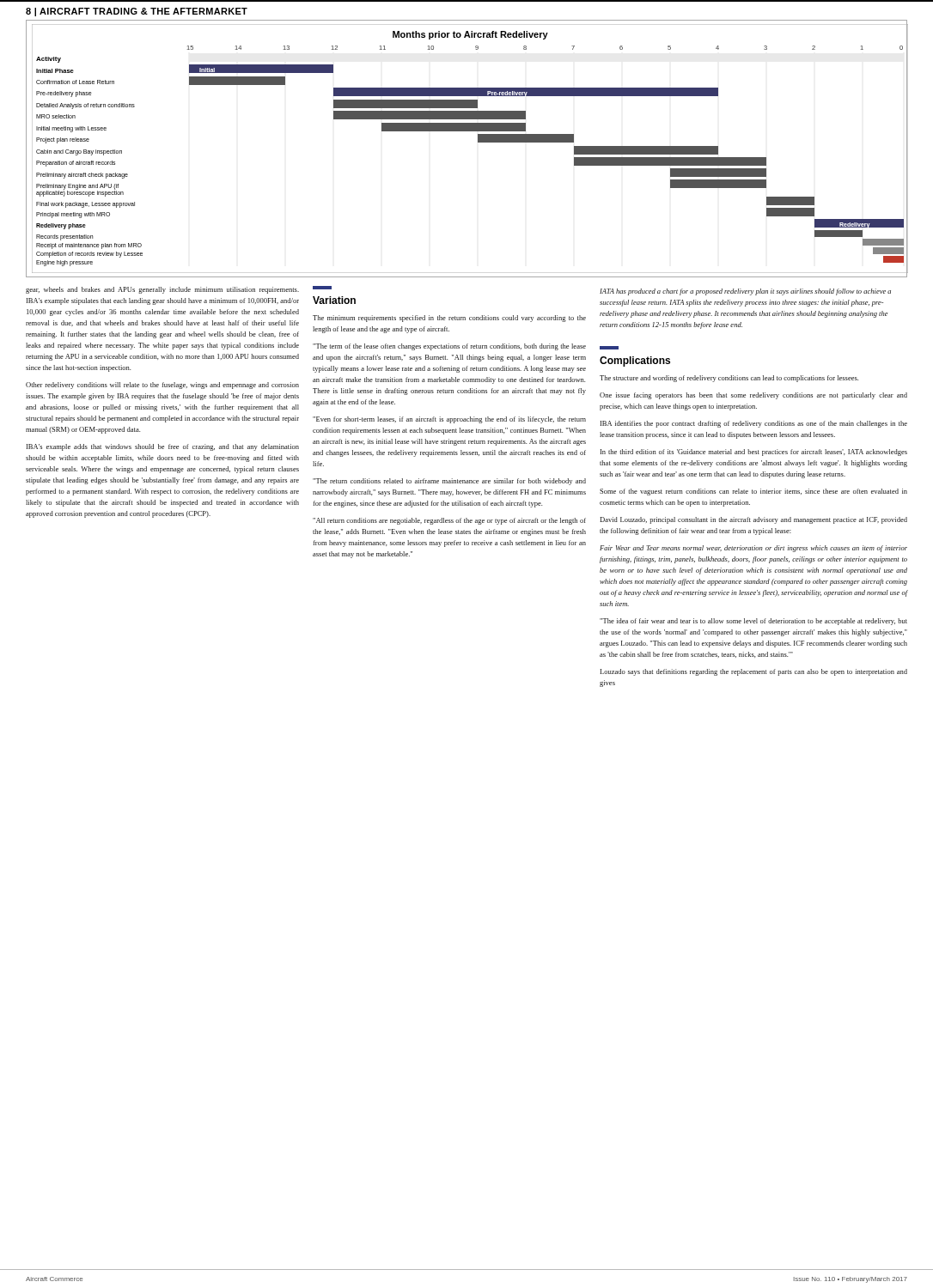
Task: Navigate to the text block starting "Louzado says that definitions"
Action: tap(753, 677)
